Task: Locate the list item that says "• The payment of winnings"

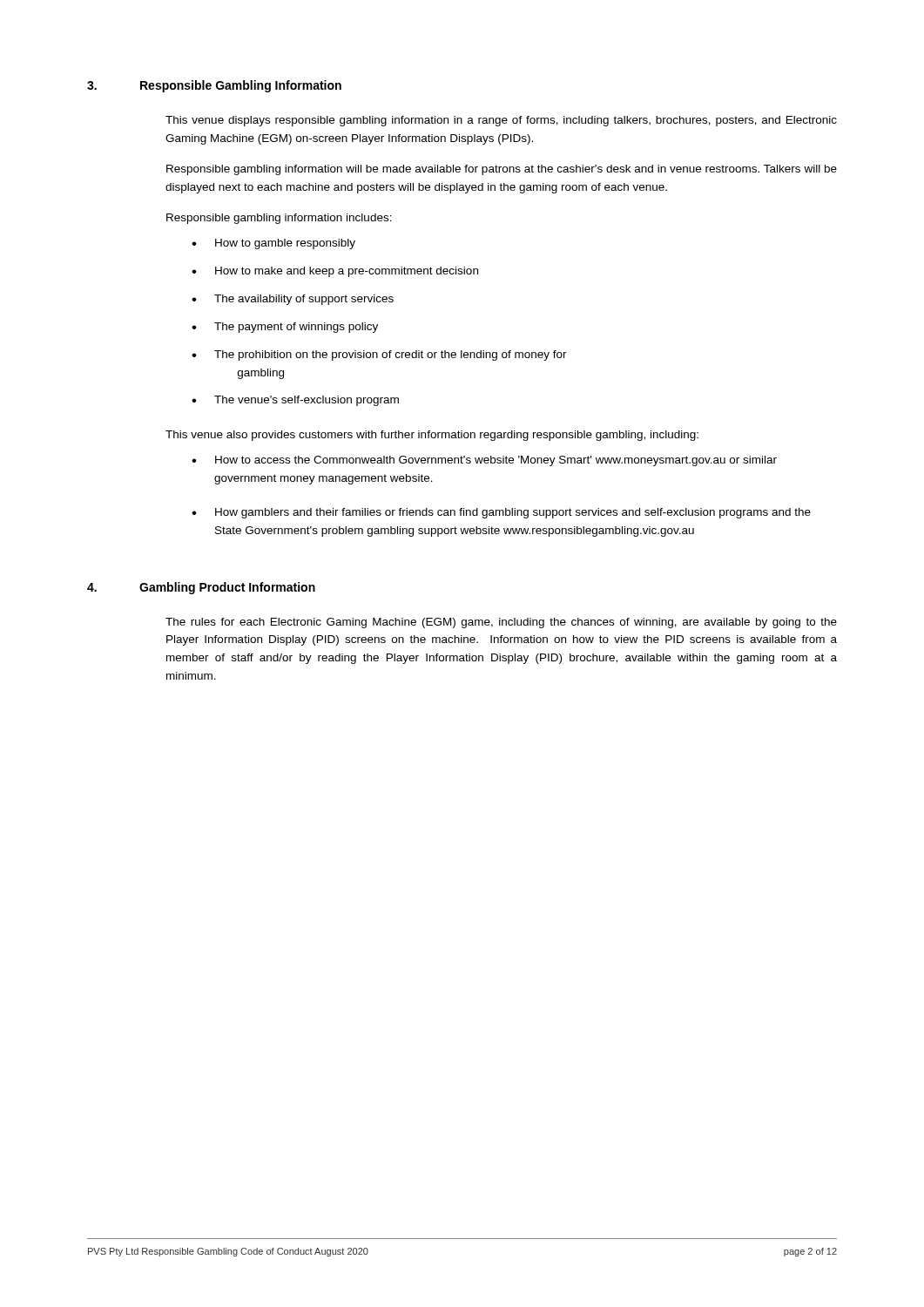Action: 285,328
